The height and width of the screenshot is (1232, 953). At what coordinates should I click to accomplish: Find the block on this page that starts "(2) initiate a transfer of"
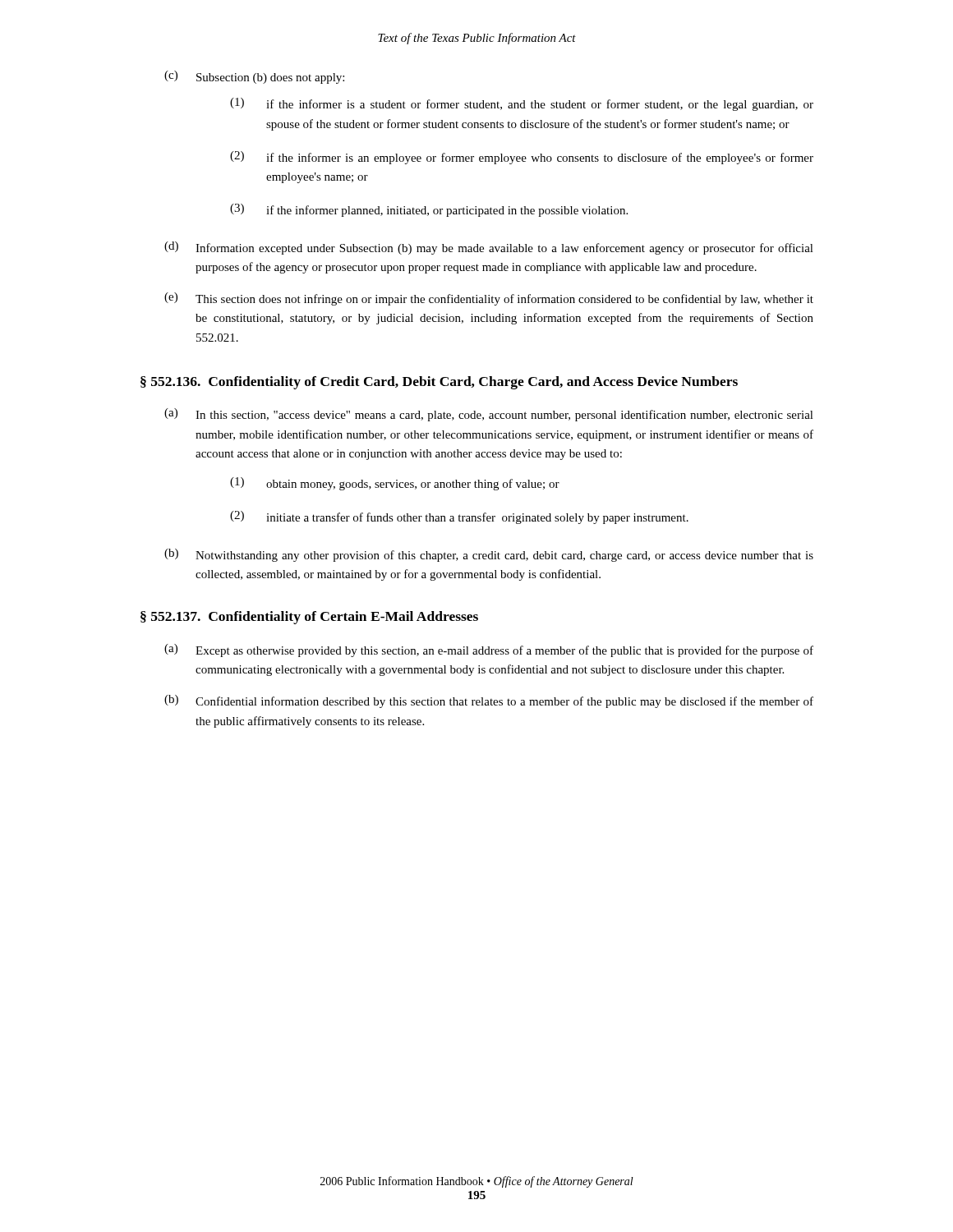(459, 518)
